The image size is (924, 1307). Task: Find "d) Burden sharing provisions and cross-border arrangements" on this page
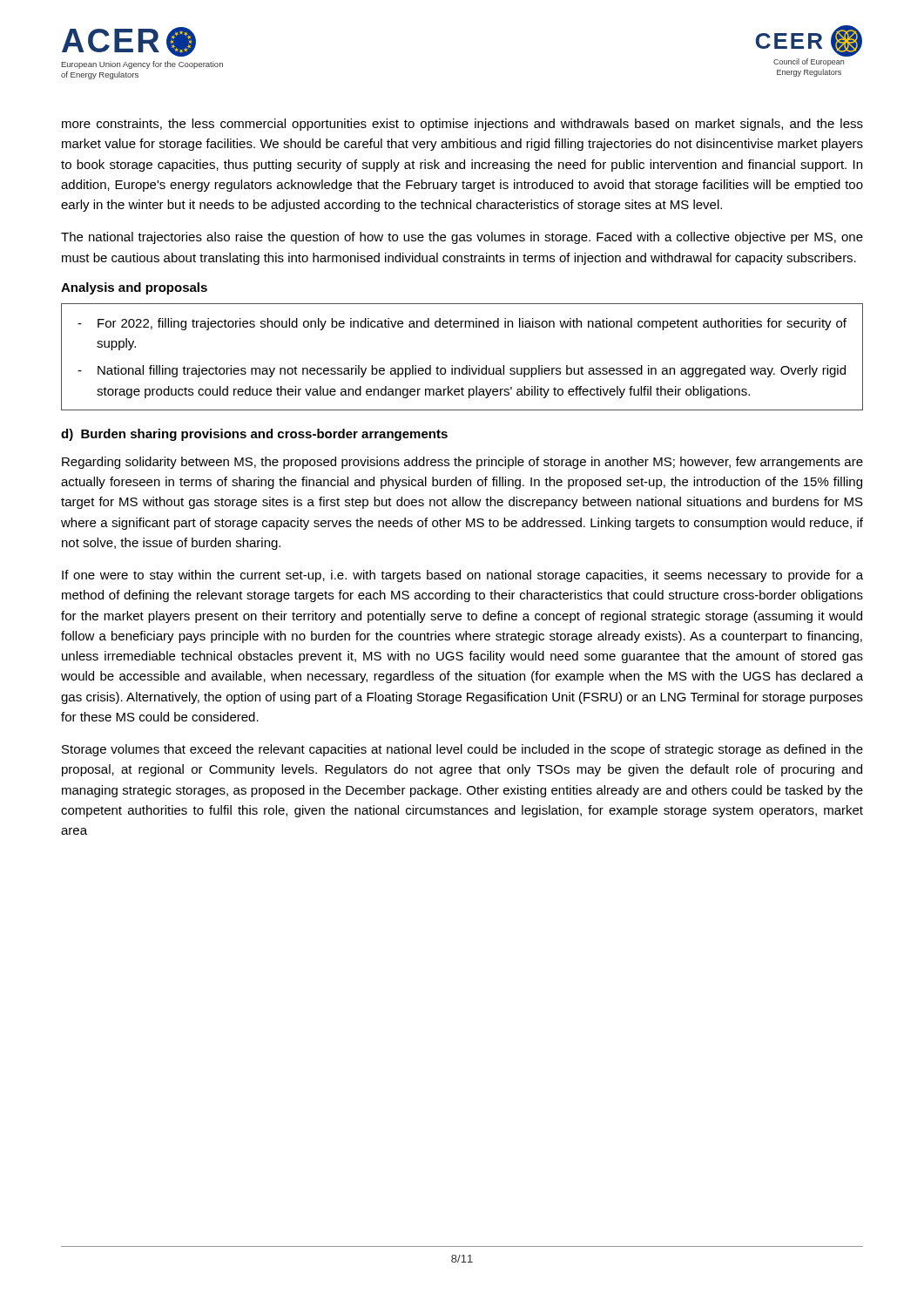pyautogui.click(x=254, y=433)
